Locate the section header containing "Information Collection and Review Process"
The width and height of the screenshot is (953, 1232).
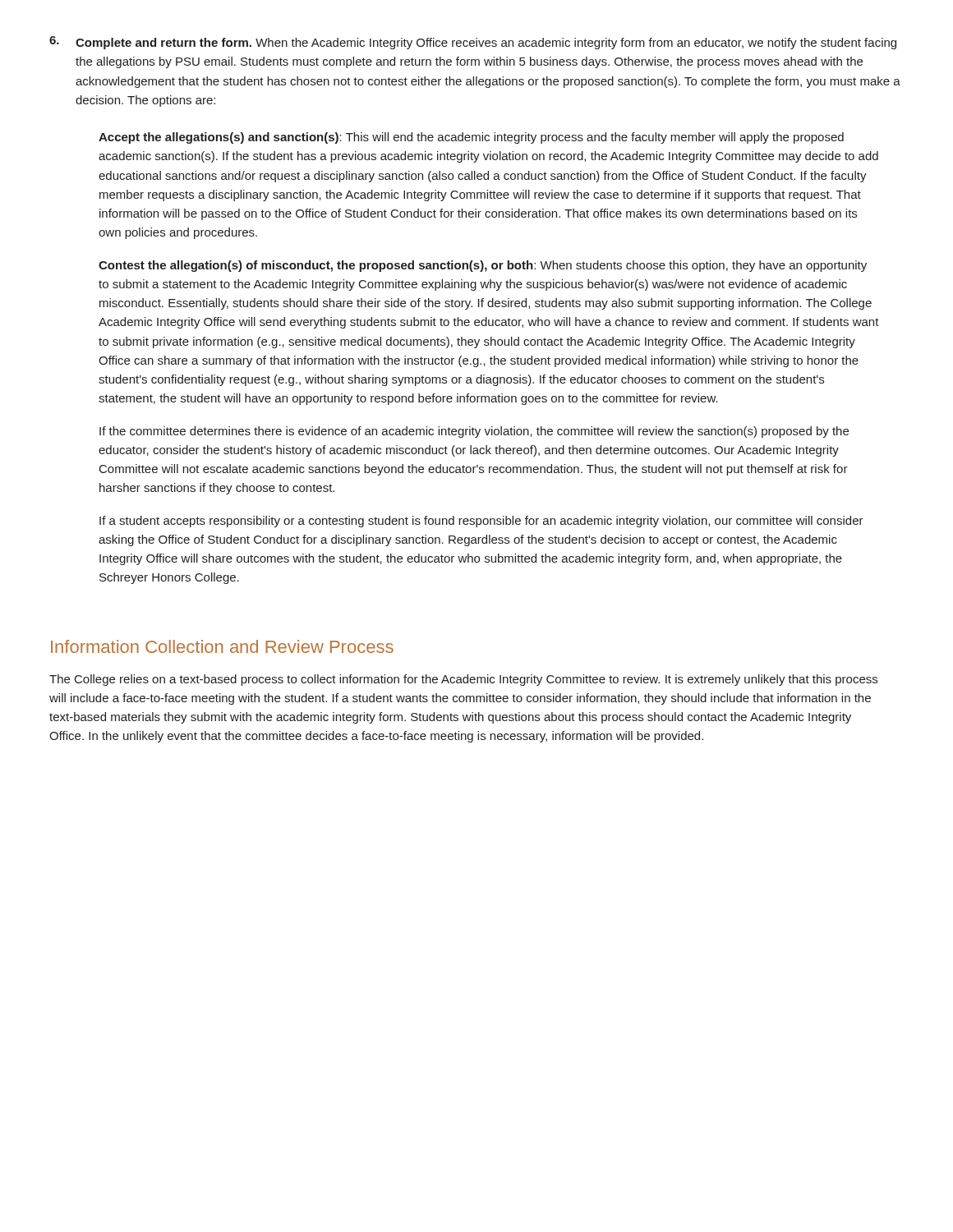click(x=222, y=646)
